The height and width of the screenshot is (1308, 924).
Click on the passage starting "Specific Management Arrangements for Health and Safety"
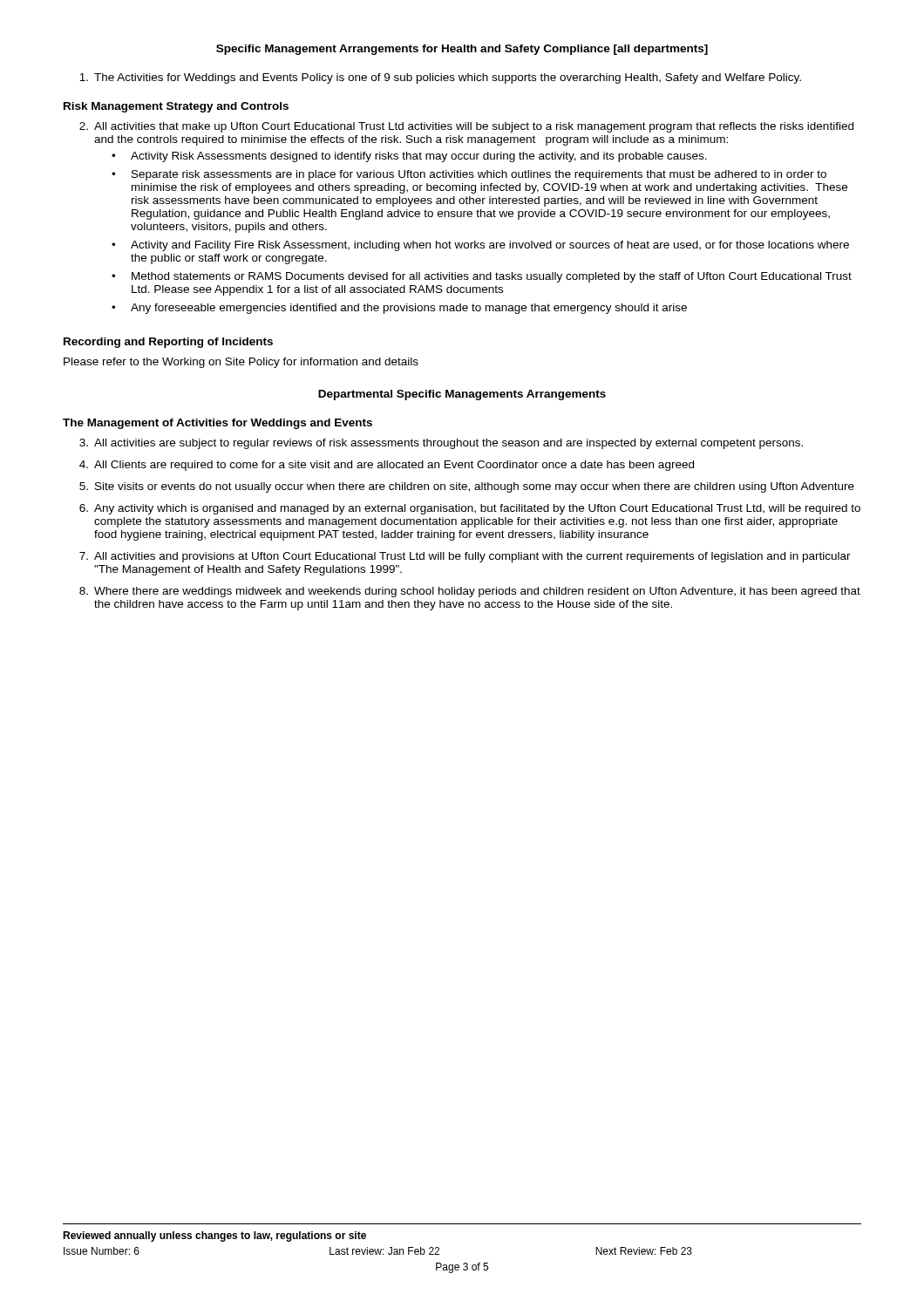[x=462, y=48]
